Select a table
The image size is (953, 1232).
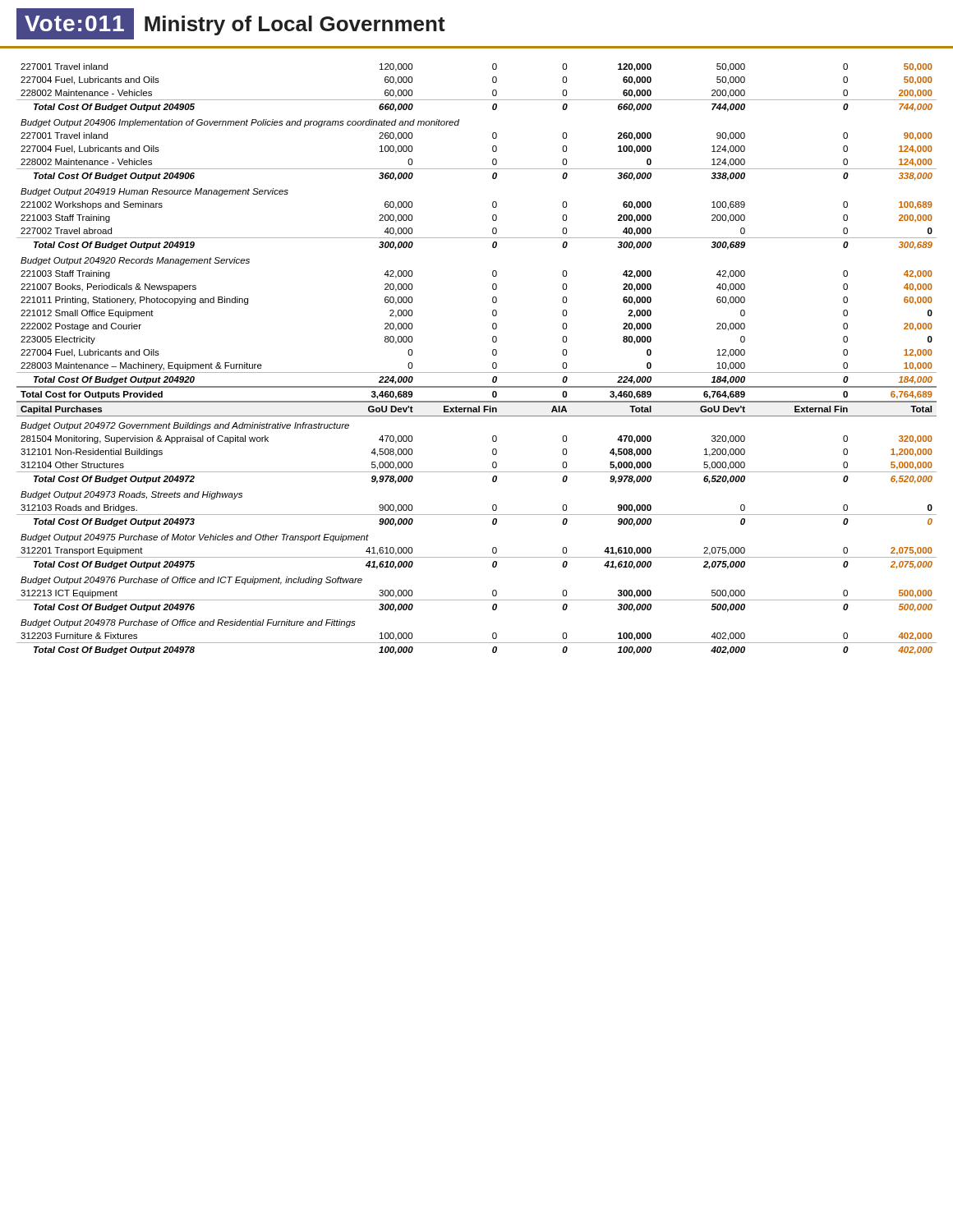click(x=476, y=358)
